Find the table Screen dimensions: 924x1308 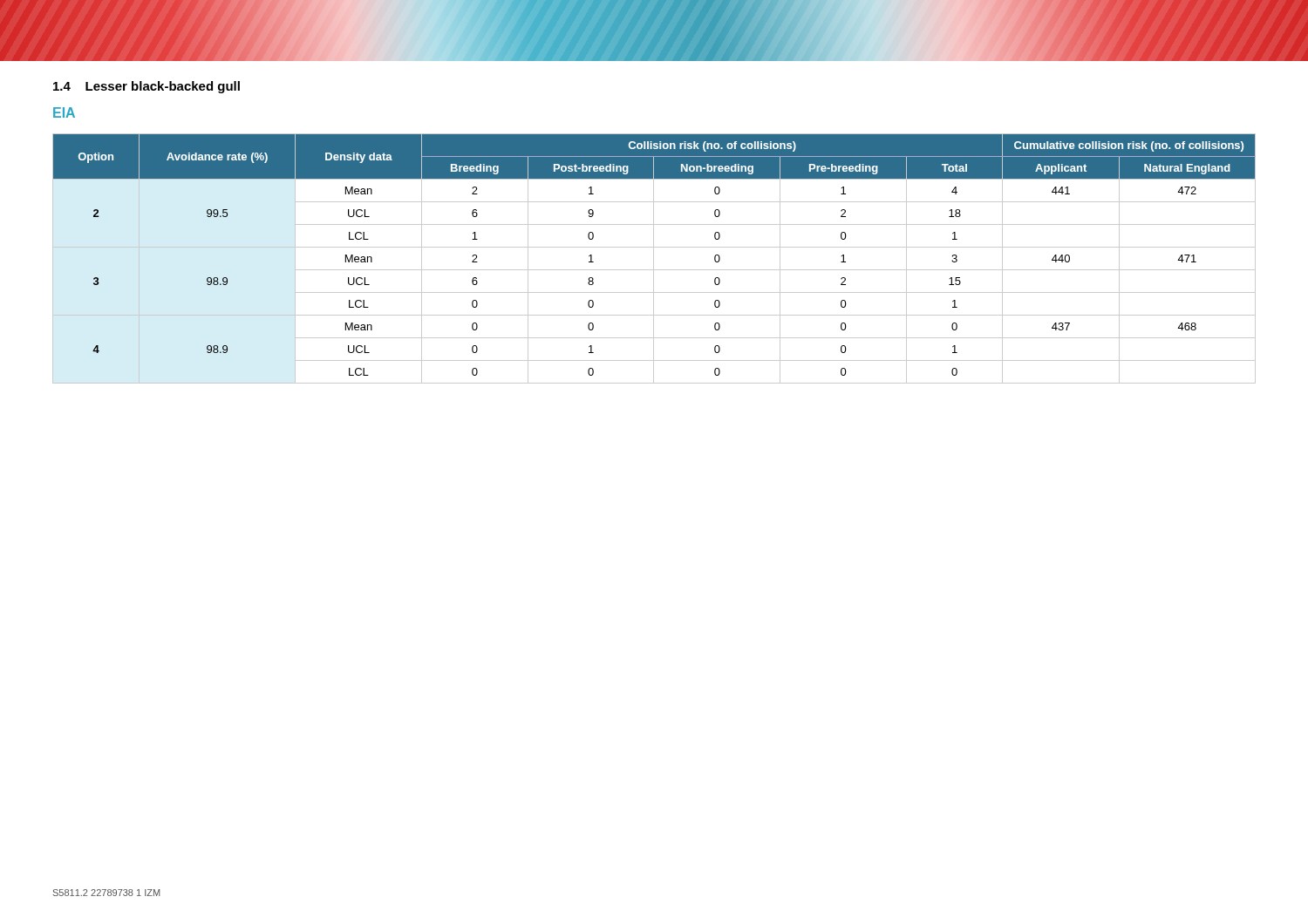(654, 258)
